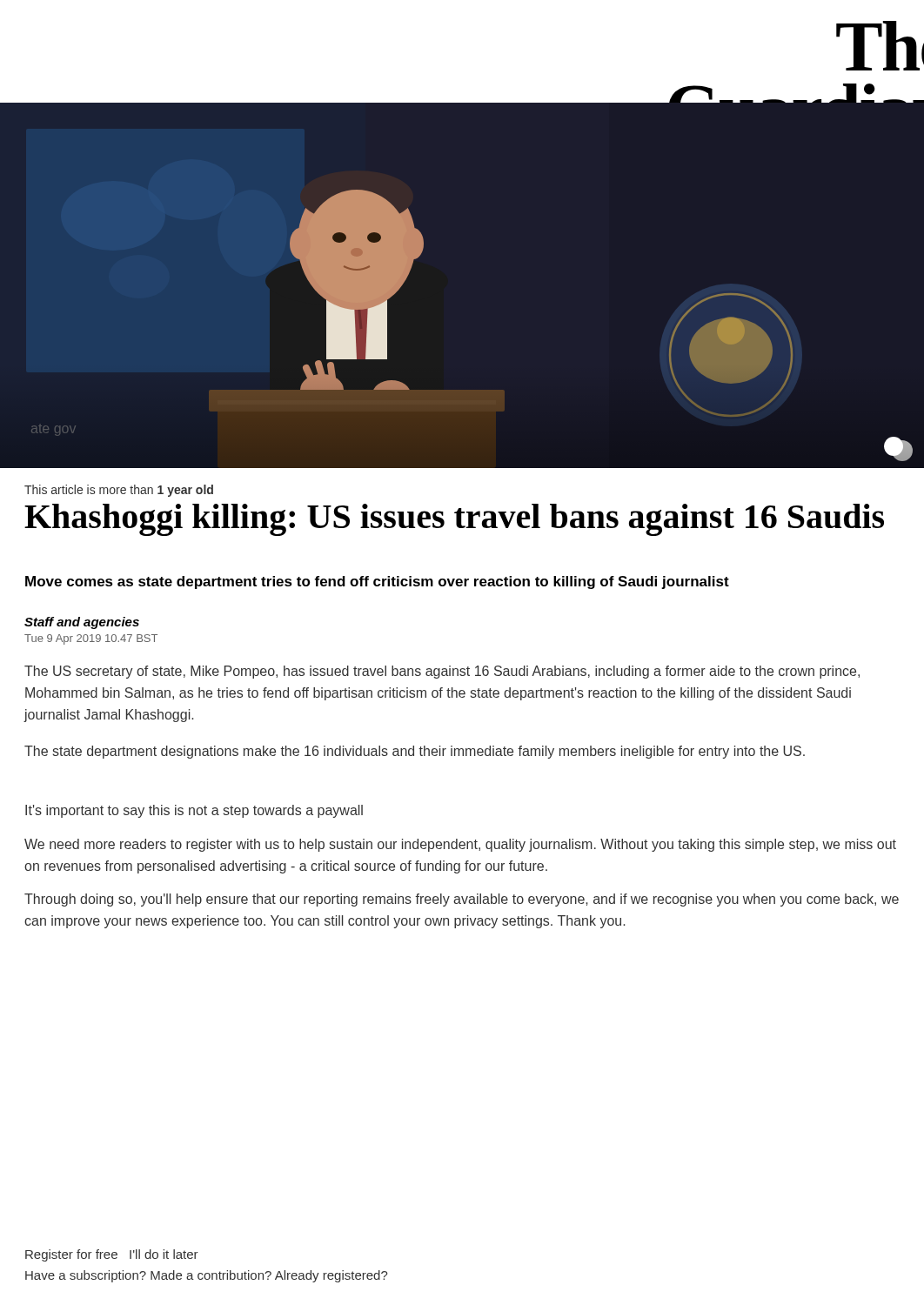Image resolution: width=924 pixels, height=1305 pixels.
Task: Point to the element starting "This article is more than 1 year old"
Action: click(119, 490)
